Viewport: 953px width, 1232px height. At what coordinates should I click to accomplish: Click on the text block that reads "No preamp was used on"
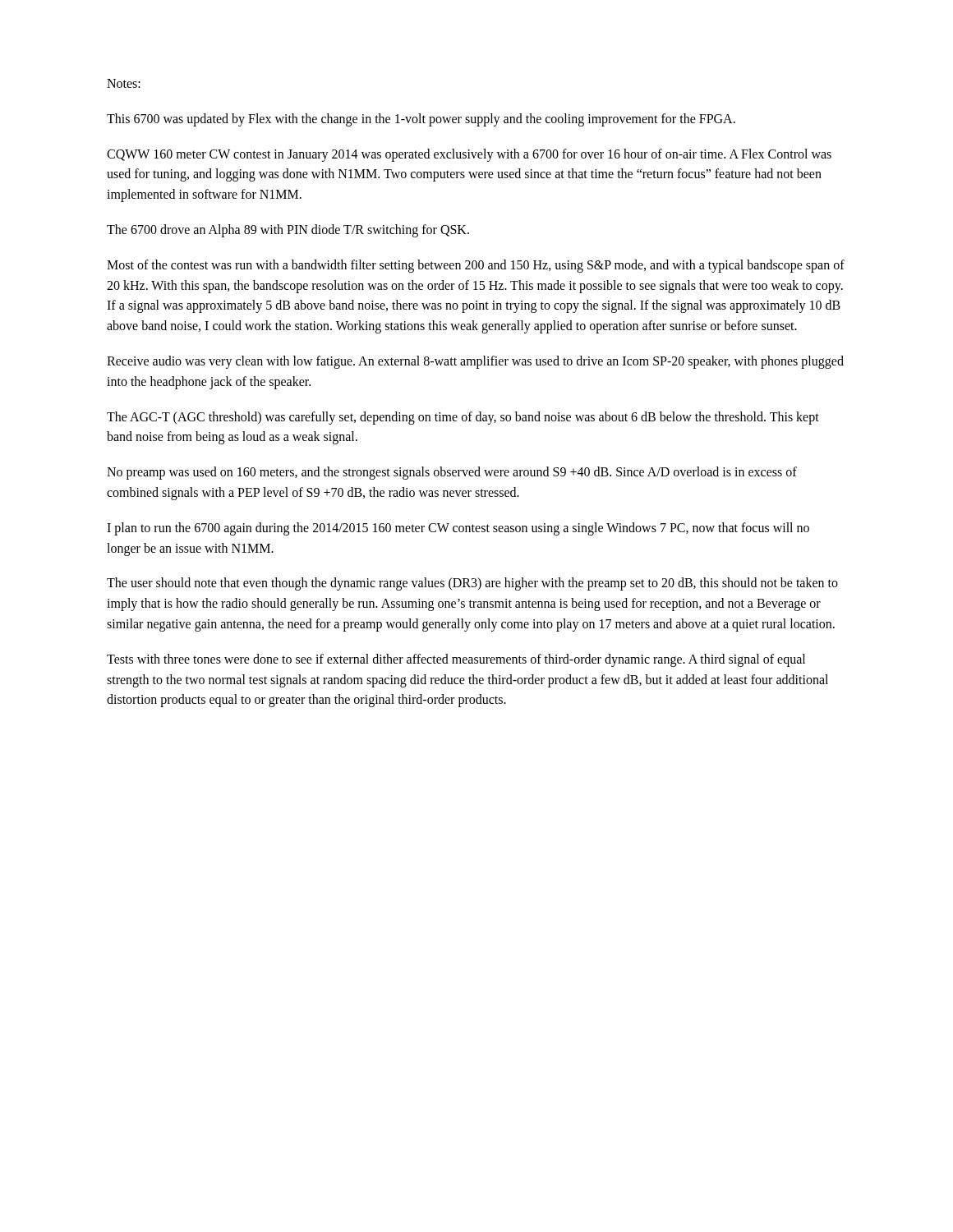[453, 482]
